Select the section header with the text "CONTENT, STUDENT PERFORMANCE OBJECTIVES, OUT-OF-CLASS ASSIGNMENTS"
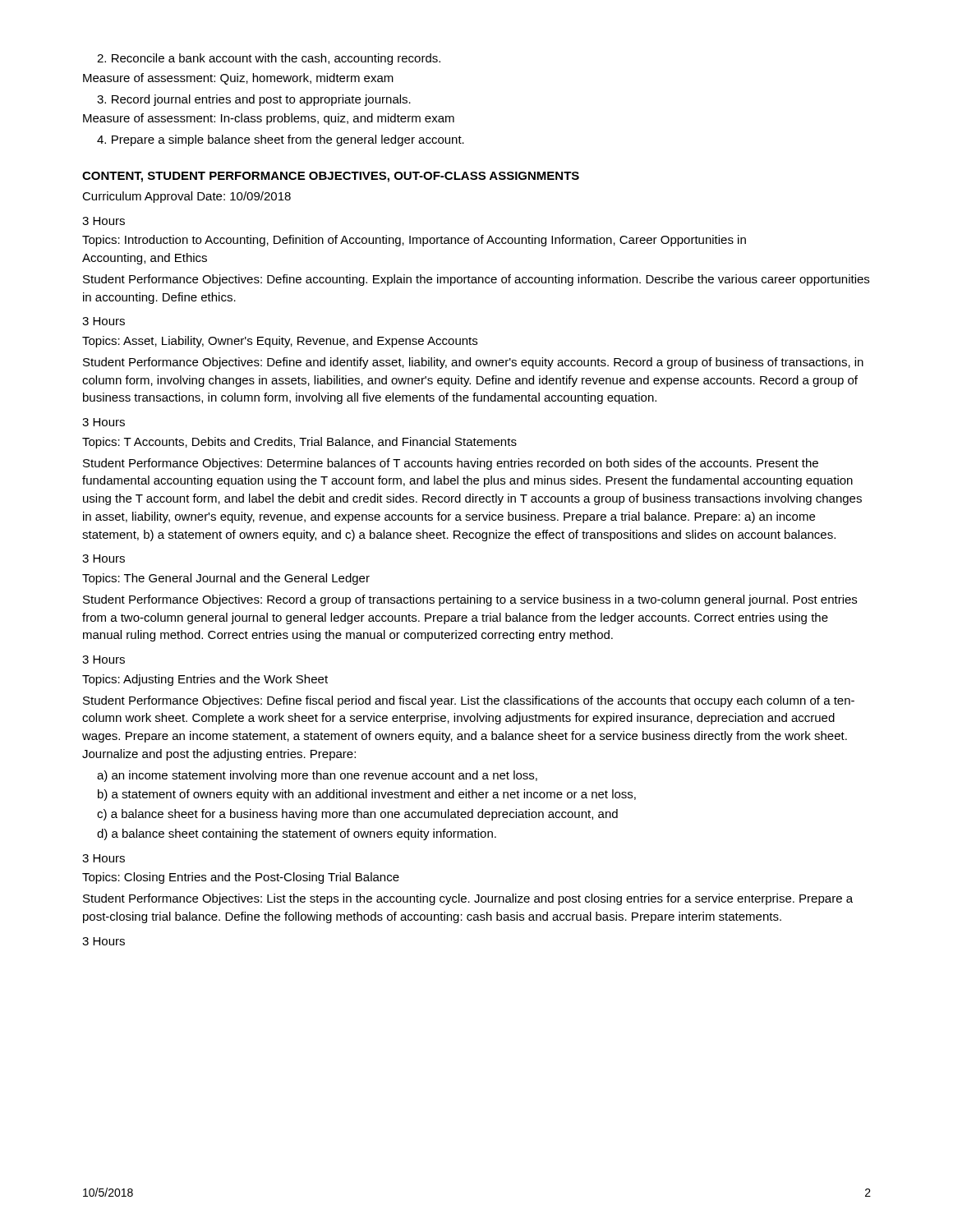Viewport: 953px width, 1232px height. (x=331, y=175)
